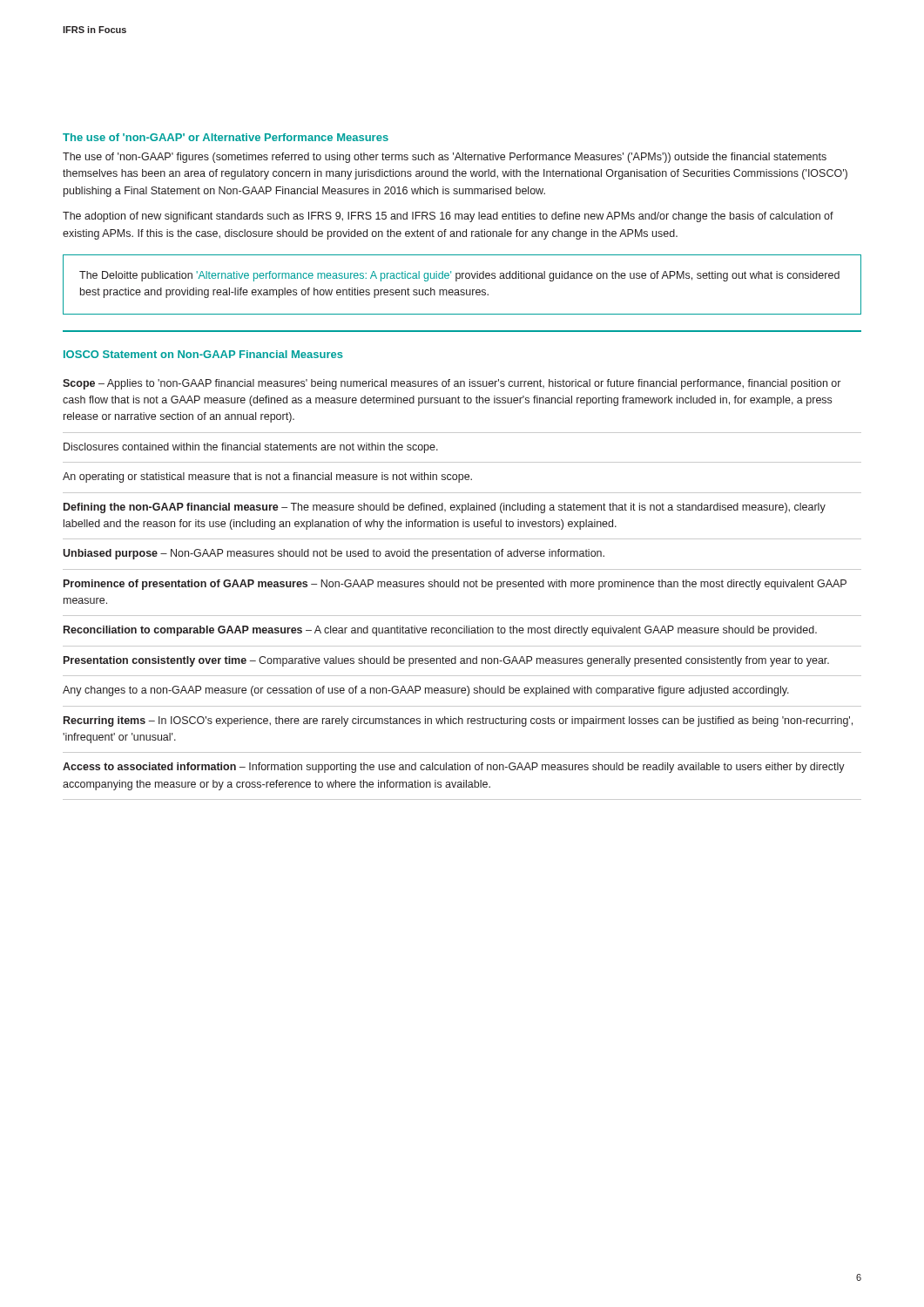Point to the text block starting "IOSCO Statement on Non-GAAP Financial Measures"
Screen dimensions: 1307x924
tap(203, 354)
